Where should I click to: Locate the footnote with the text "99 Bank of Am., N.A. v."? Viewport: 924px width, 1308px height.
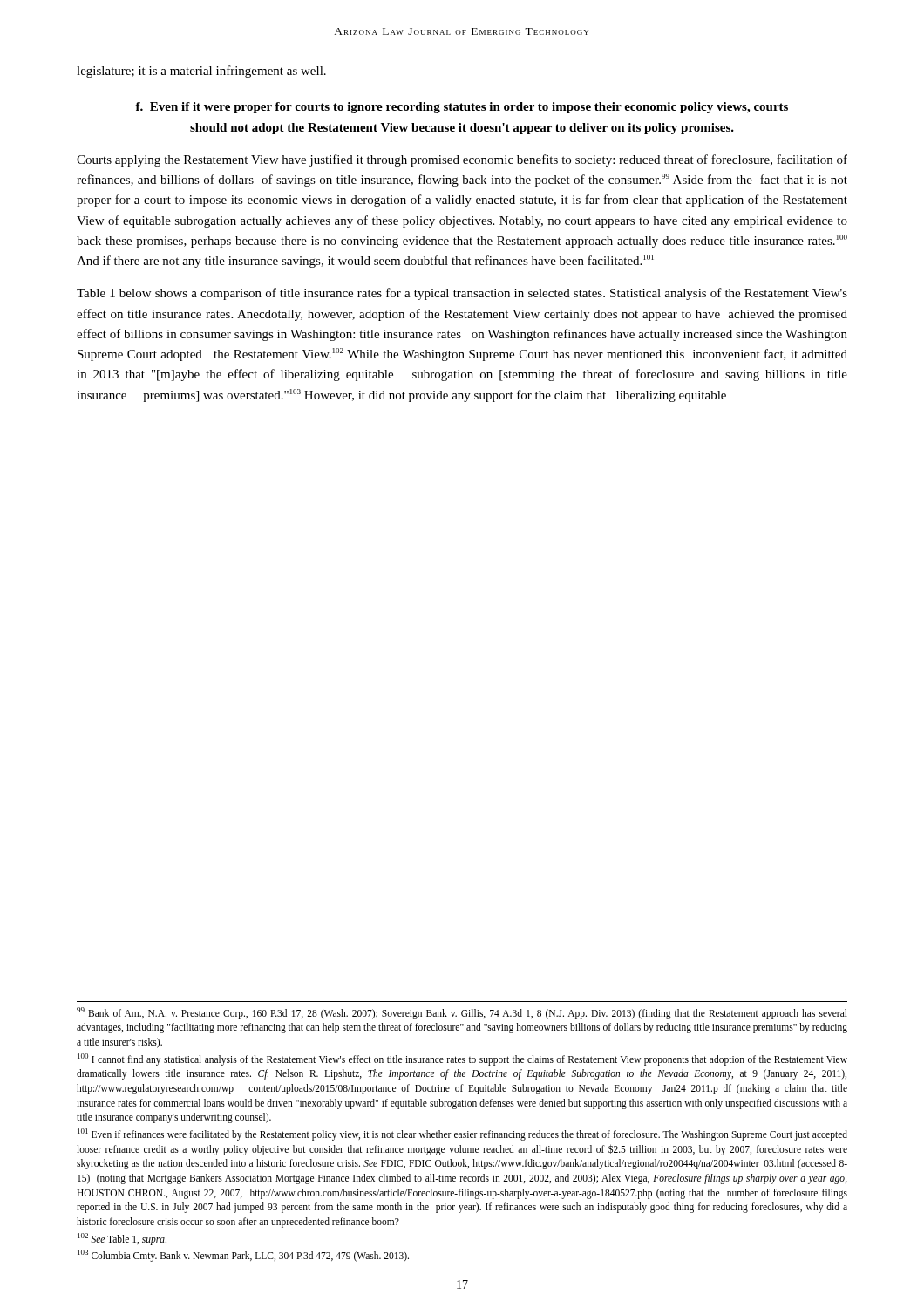coord(462,1027)
